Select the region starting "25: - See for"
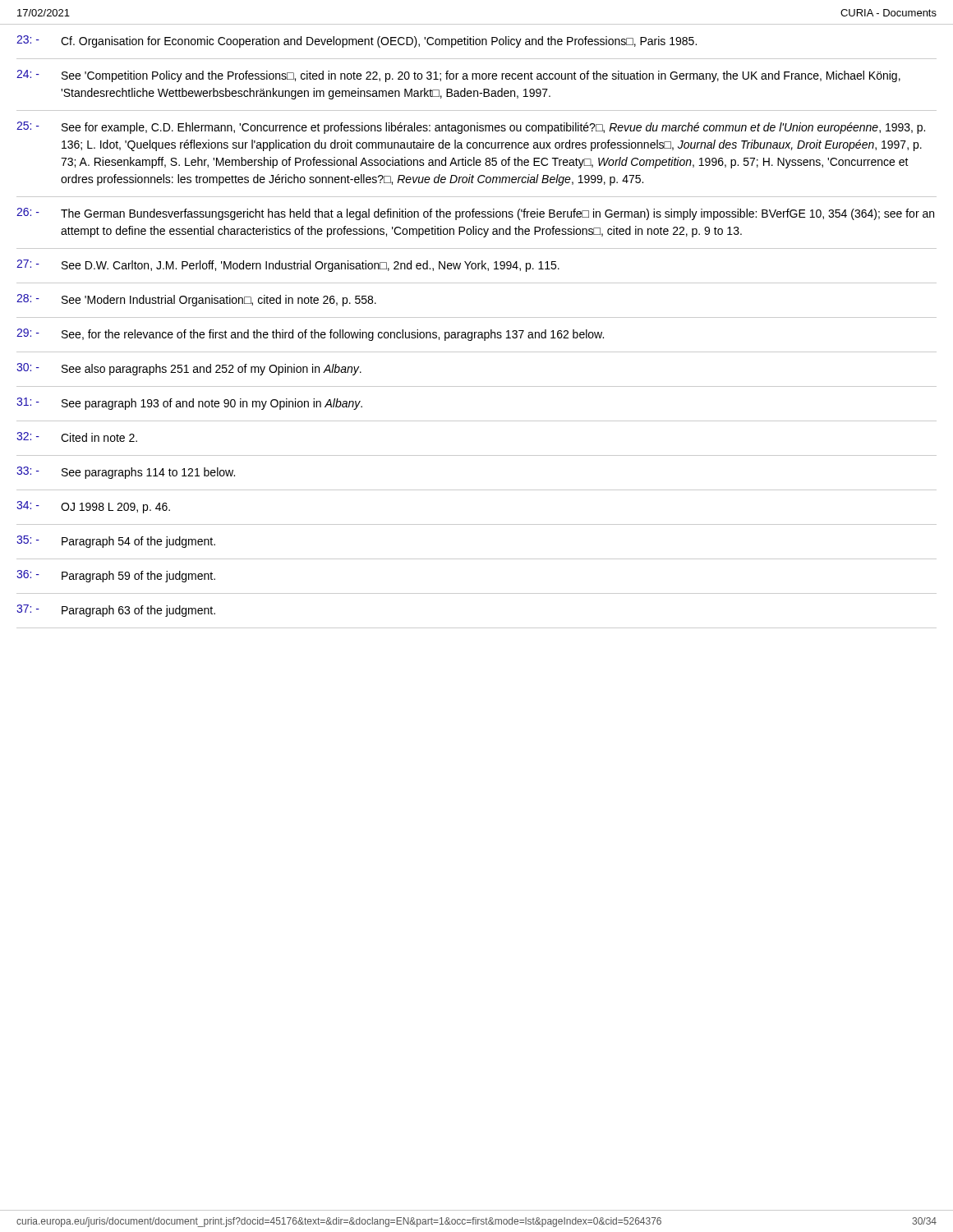953x1232 pixels. (x=476, y=154)
